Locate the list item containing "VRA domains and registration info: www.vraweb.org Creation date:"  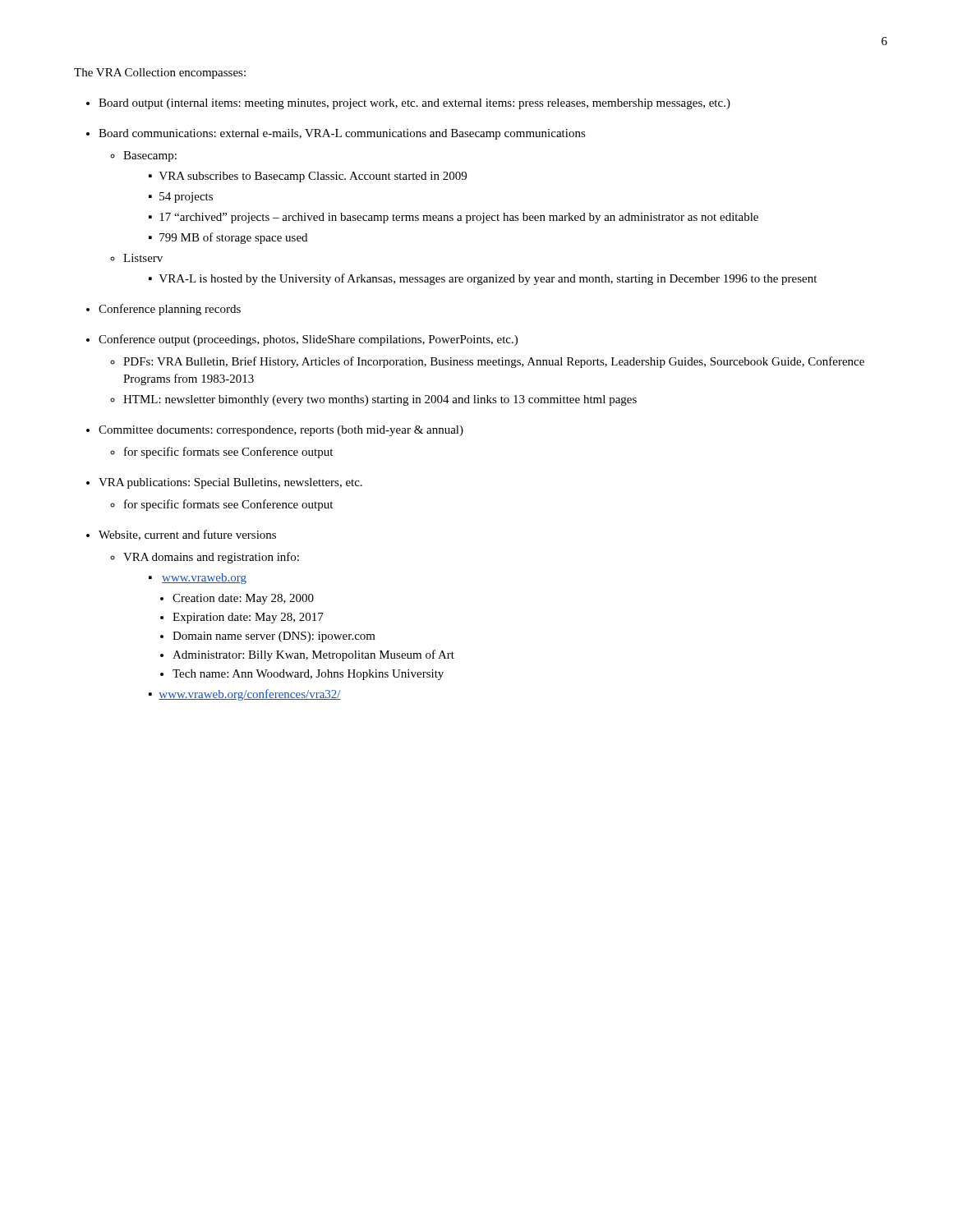[x=211, y=558]
